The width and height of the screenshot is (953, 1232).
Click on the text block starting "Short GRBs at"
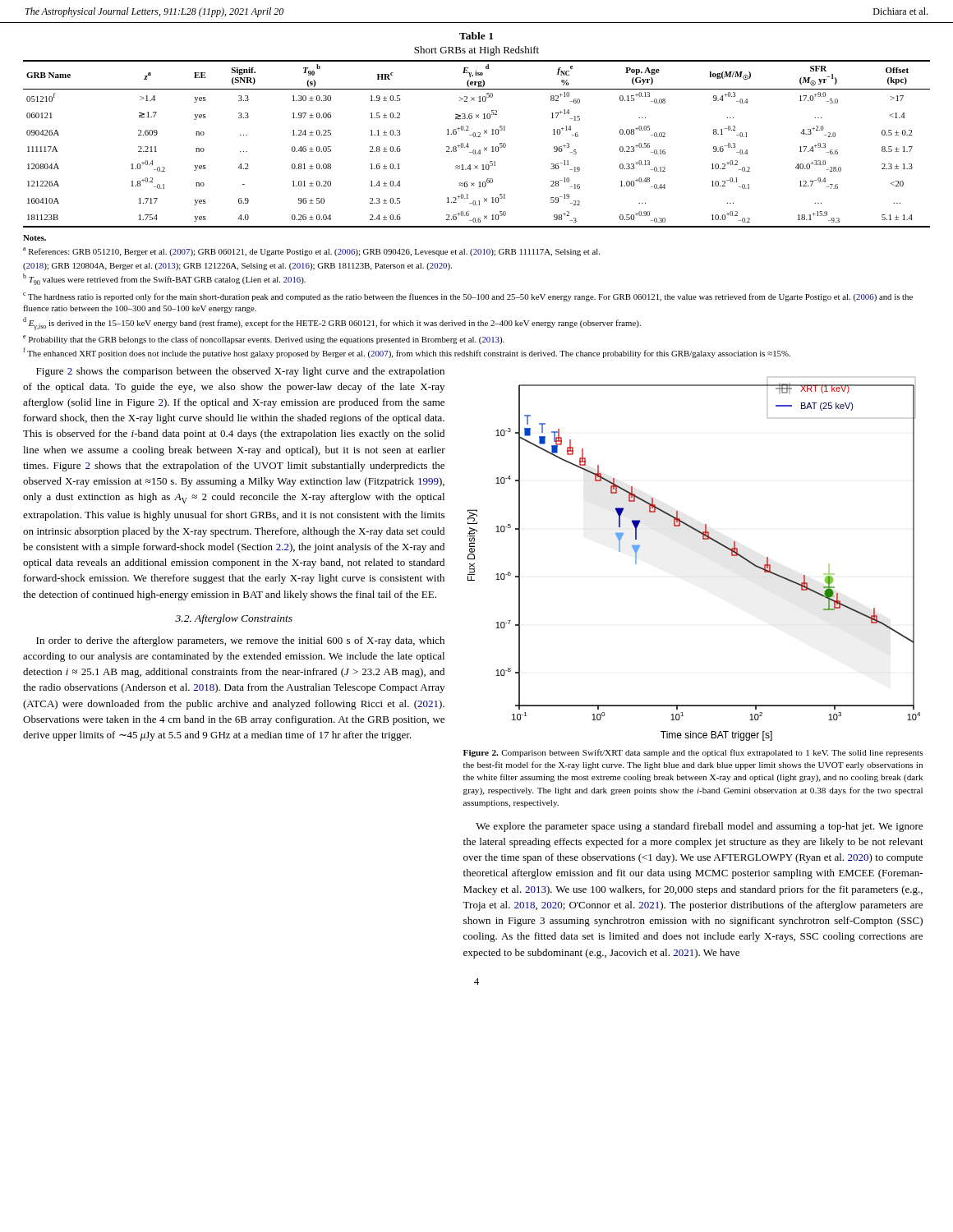[x=476, y=50]
